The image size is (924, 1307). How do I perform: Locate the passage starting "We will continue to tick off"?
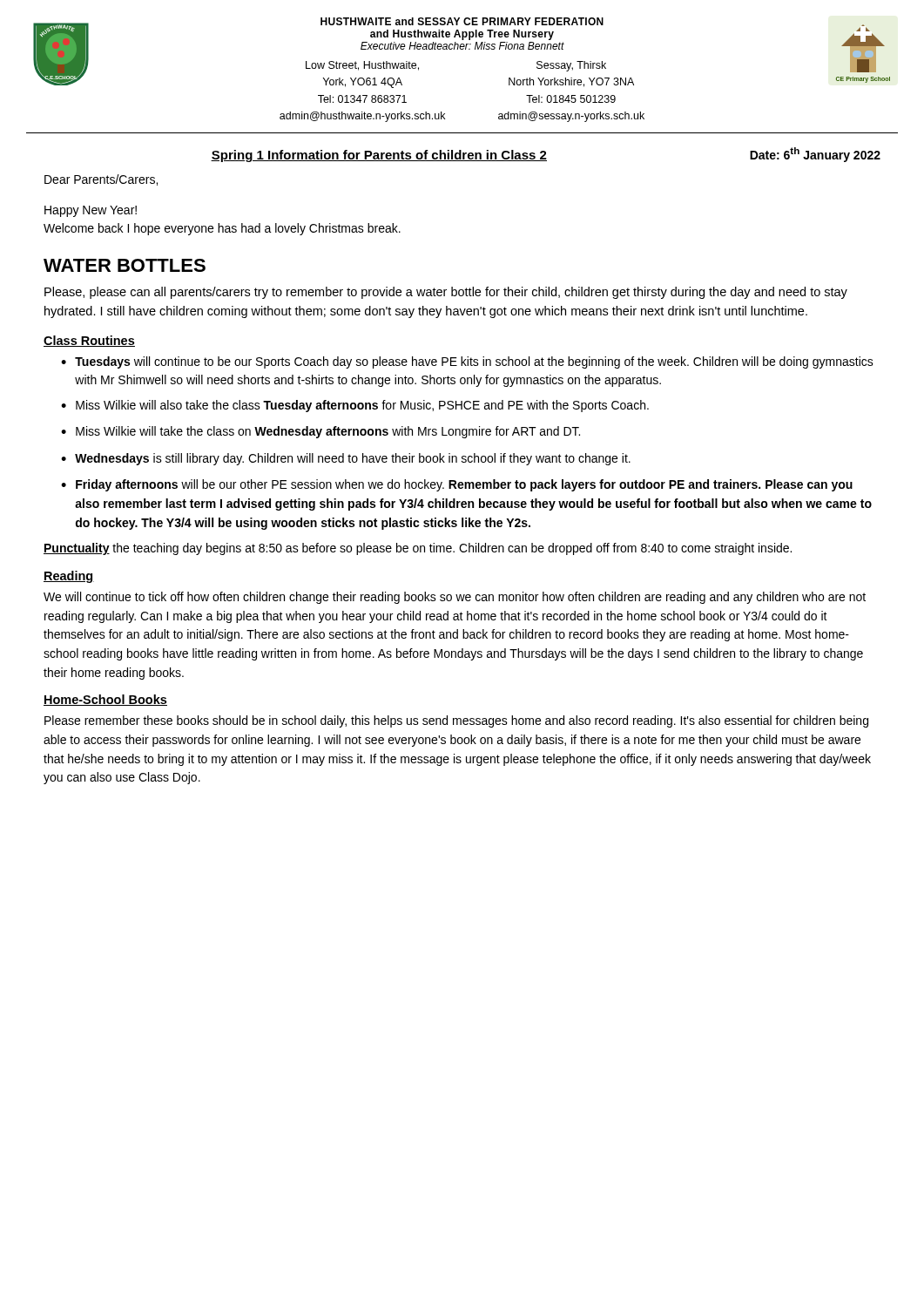(x=455, y=635)
